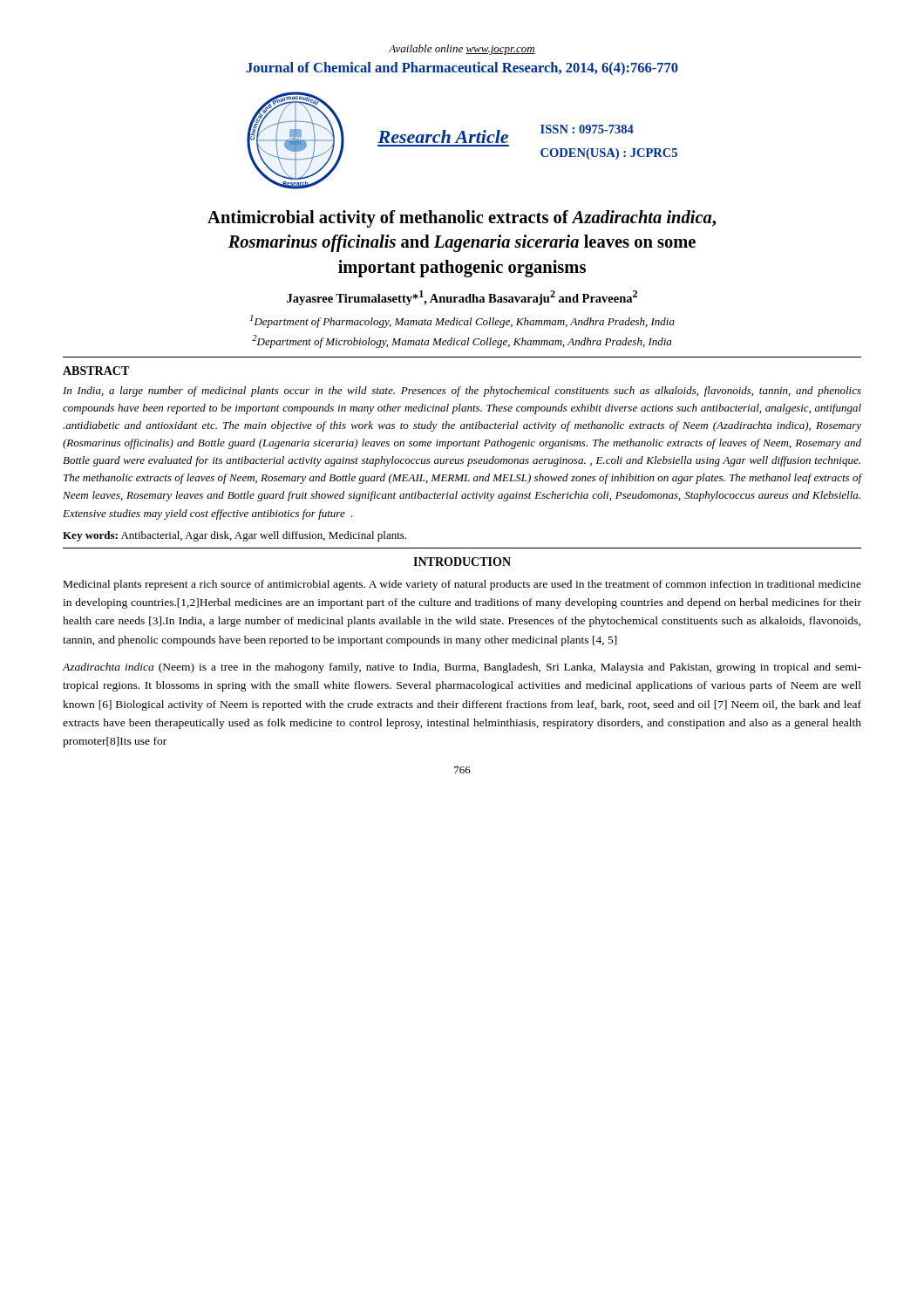Locate the title that says "Journal of Chemical and"
Image resolution: width=924 pixels, height=1308 pixels.
pos(462,68)
